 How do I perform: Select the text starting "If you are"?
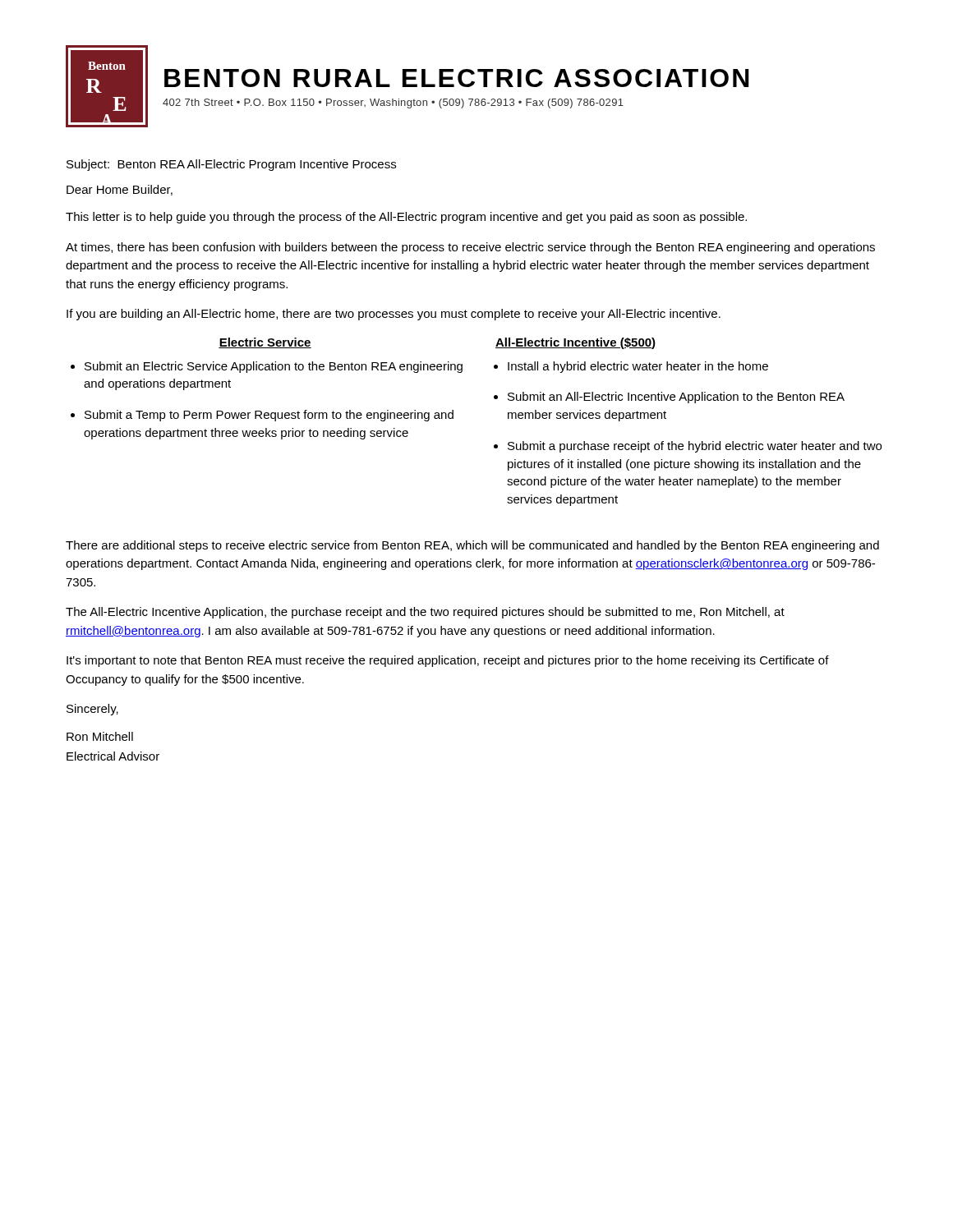pos(393,313)
